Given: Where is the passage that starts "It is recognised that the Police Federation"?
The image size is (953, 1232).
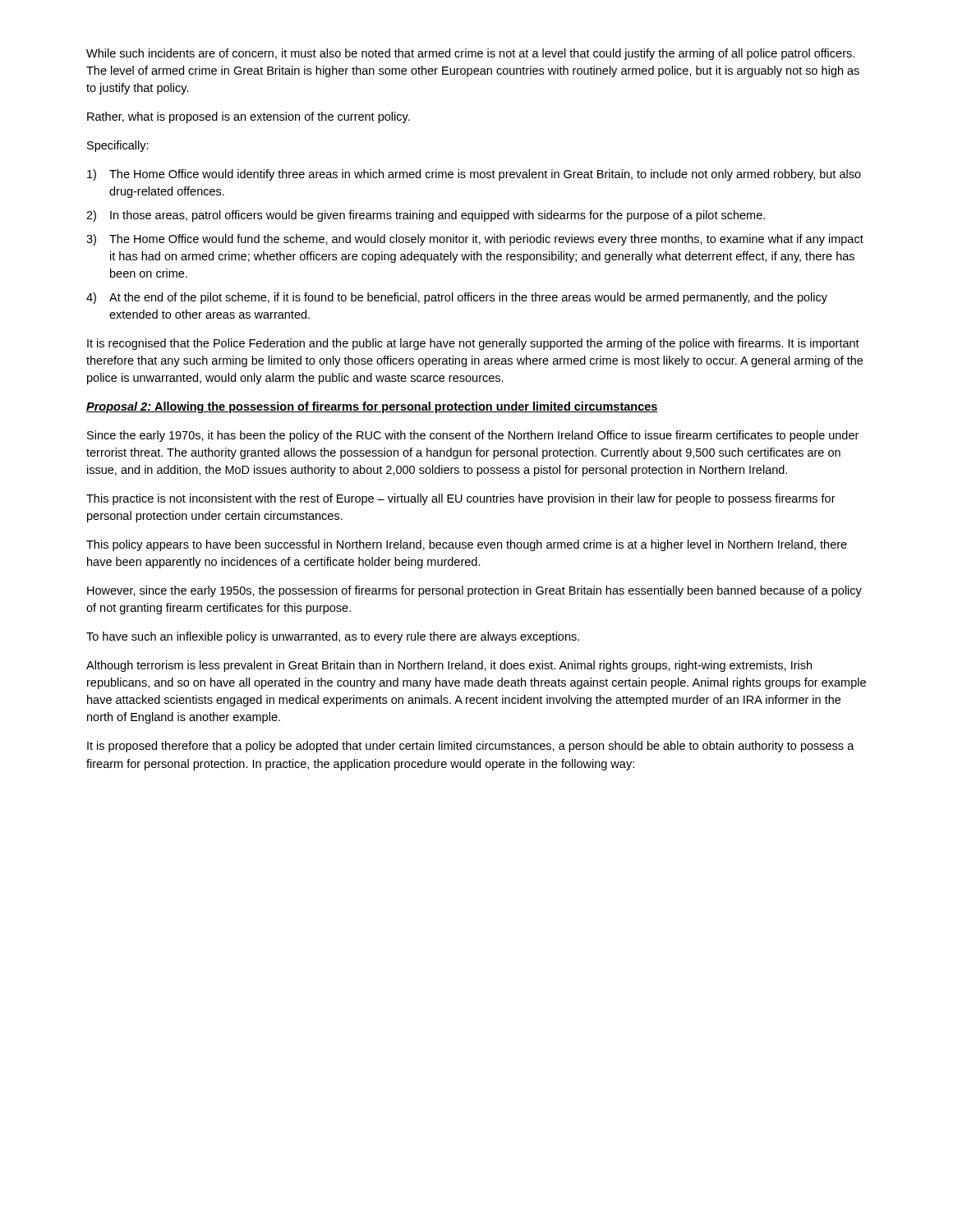Looking at the screenshot, I should point(475,361).
